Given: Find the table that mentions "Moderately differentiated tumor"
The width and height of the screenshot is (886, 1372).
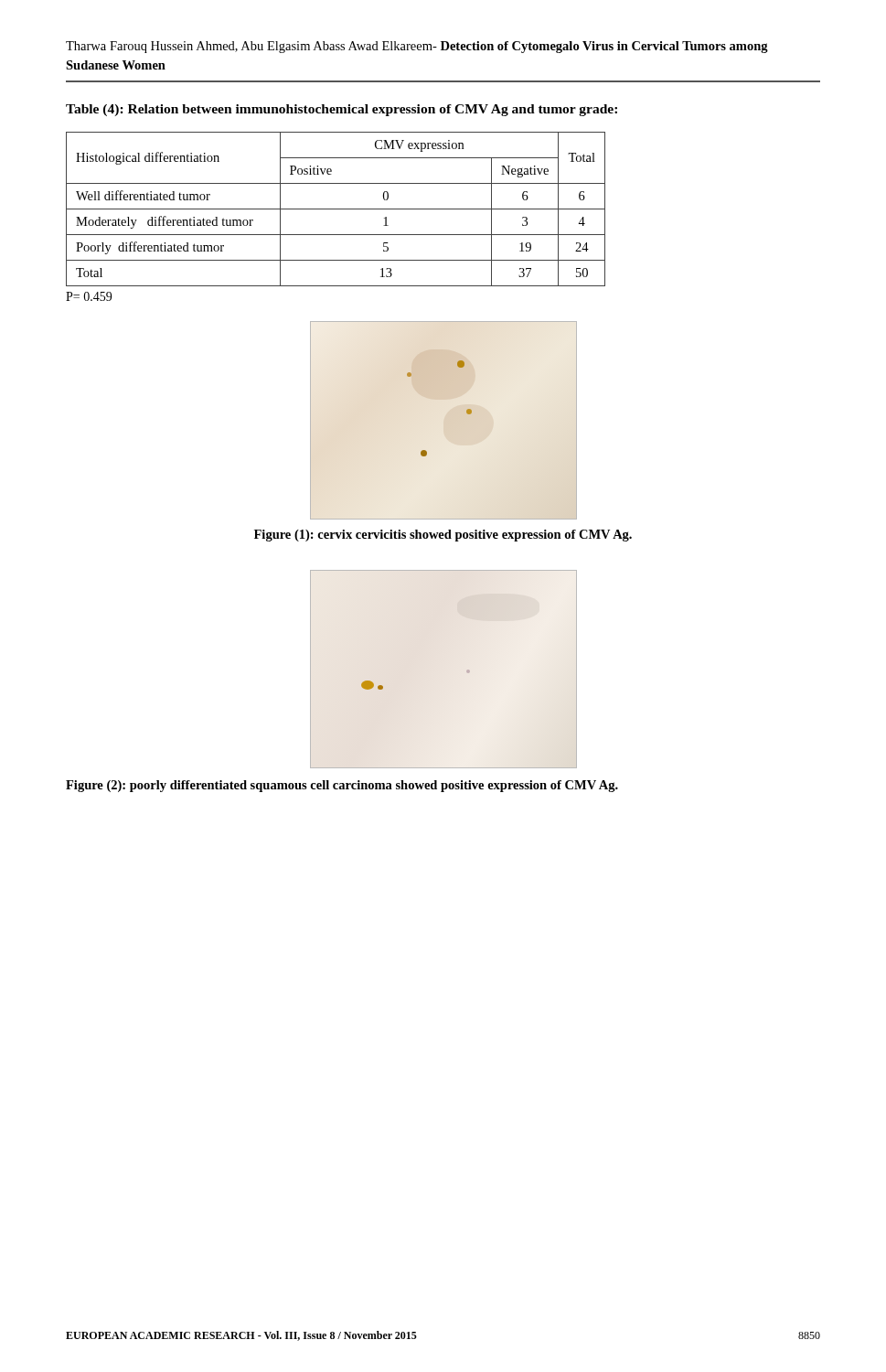Looking at the screenshot, I should pos(443,209).
